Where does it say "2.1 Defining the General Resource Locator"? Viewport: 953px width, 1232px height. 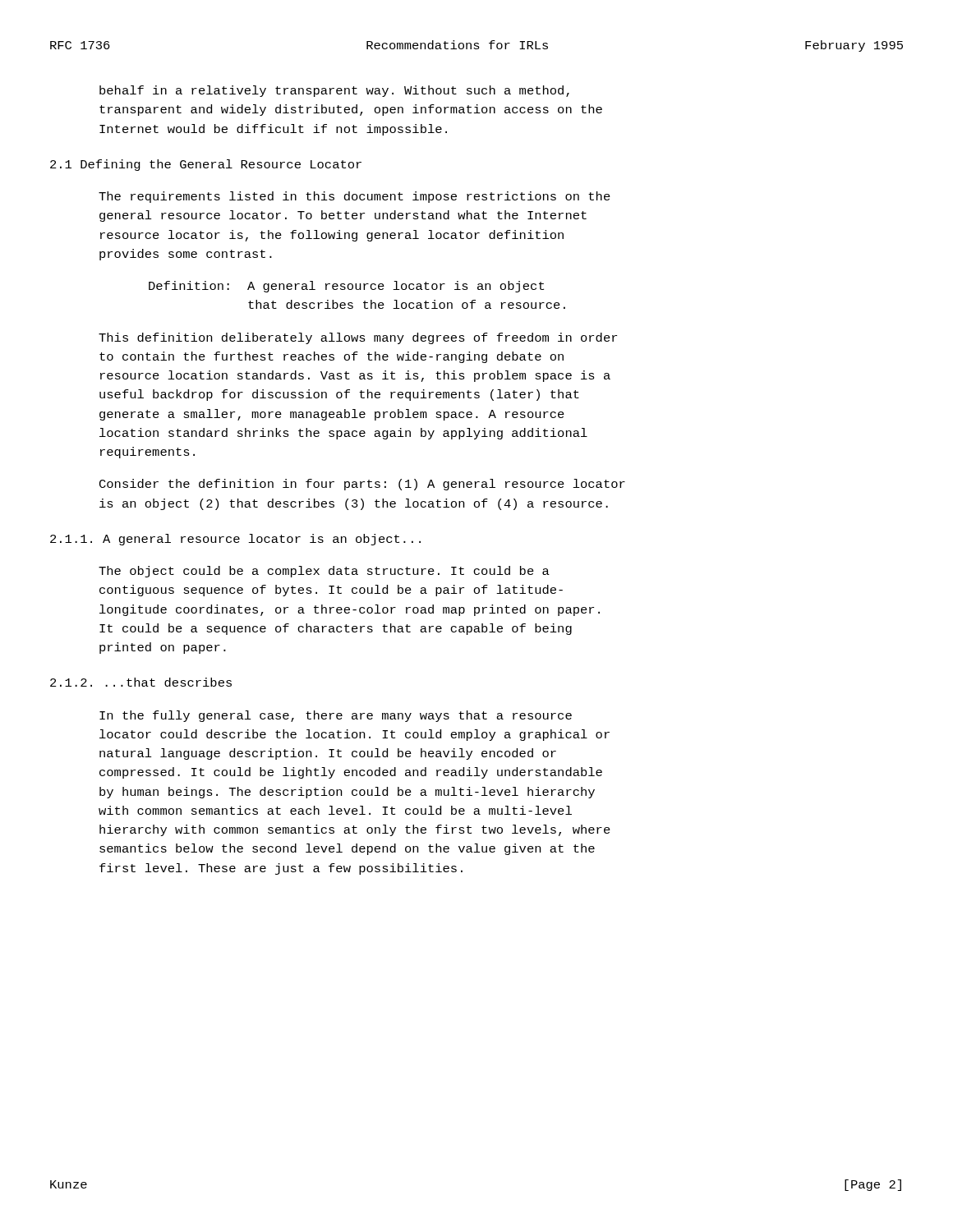pyautogui.click(x=206, y=165)
